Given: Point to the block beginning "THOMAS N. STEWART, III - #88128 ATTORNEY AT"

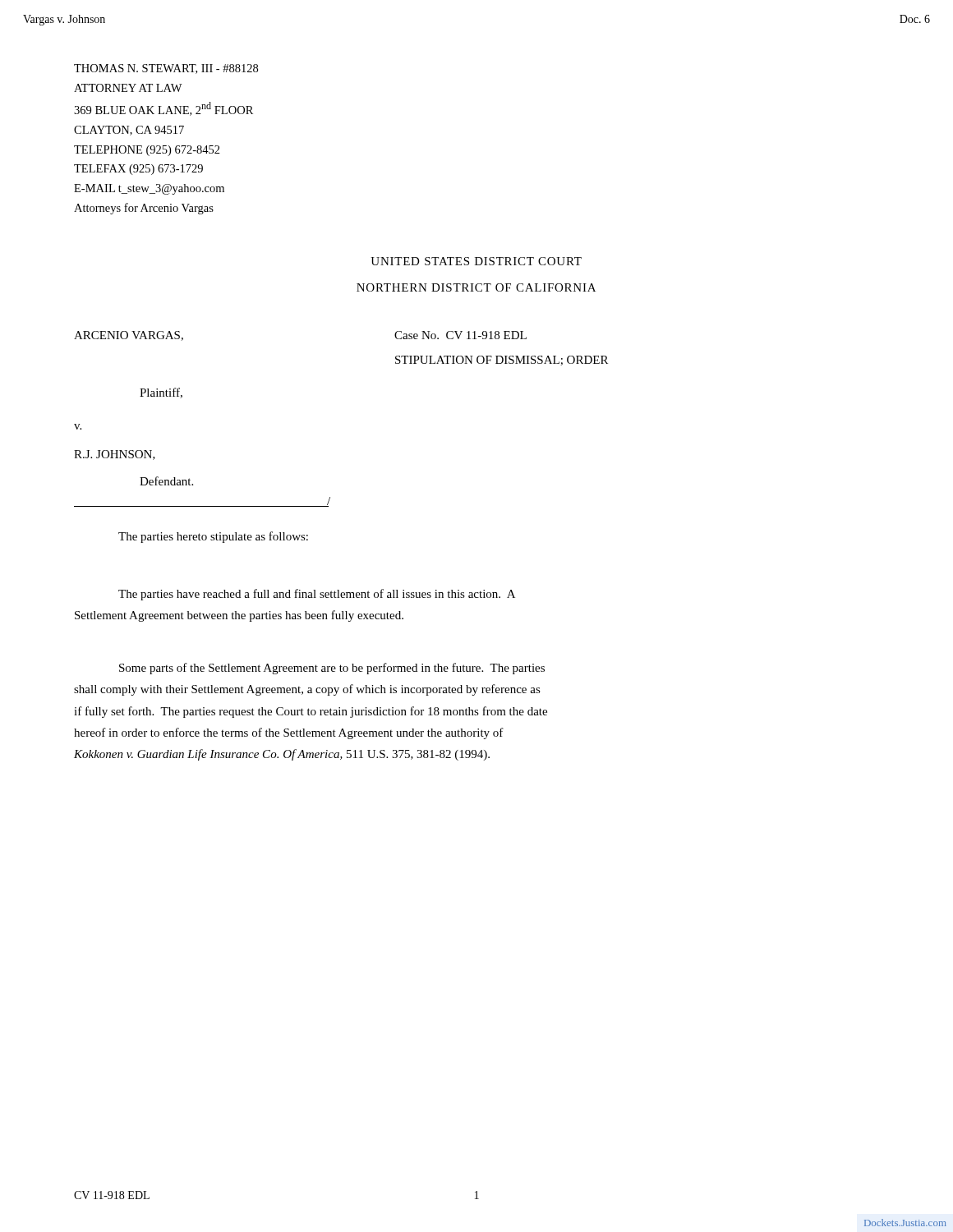Looking at the screenshot, I should (x=166, y=138).
